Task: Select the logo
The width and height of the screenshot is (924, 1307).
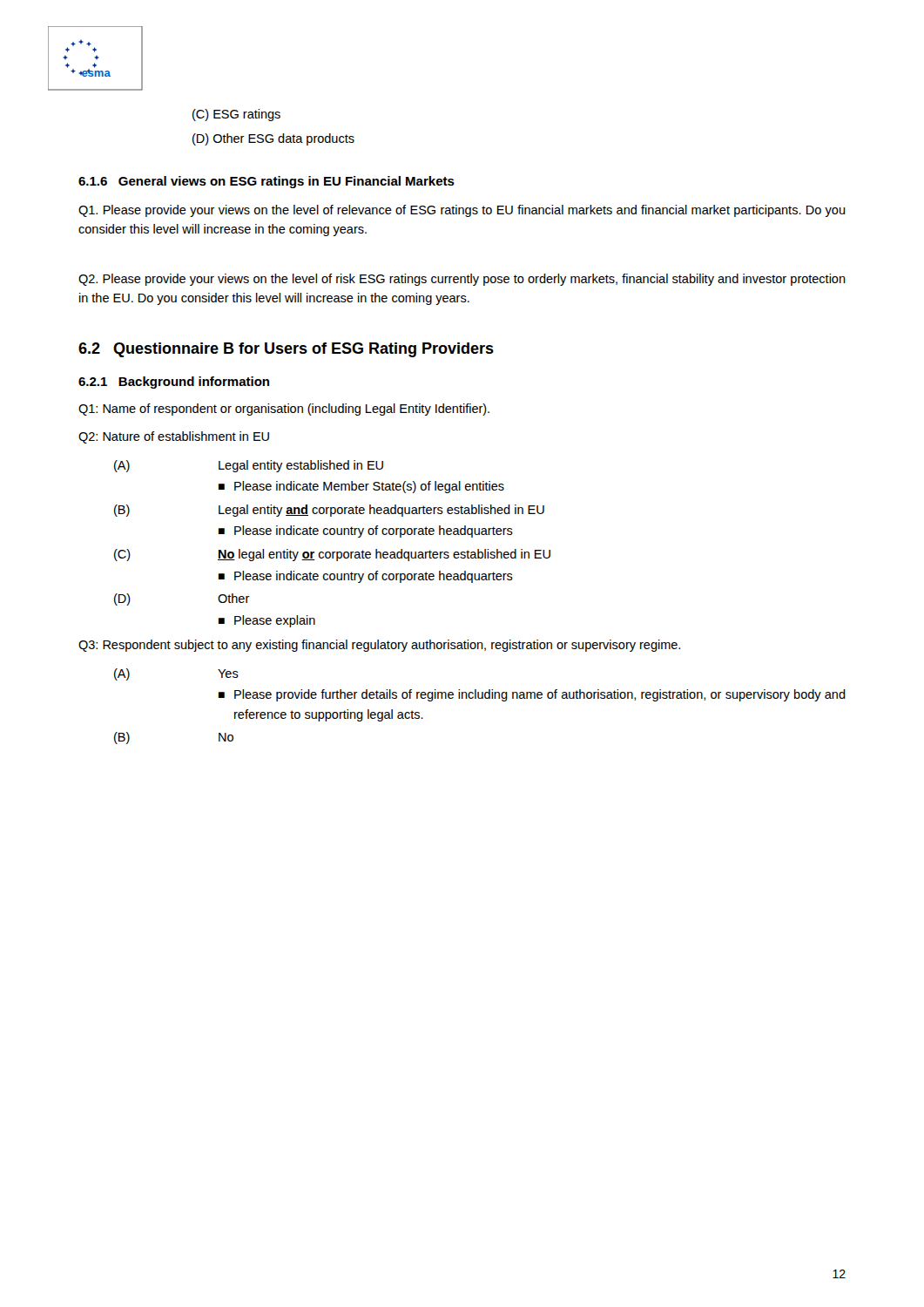Action: (96, 59)
